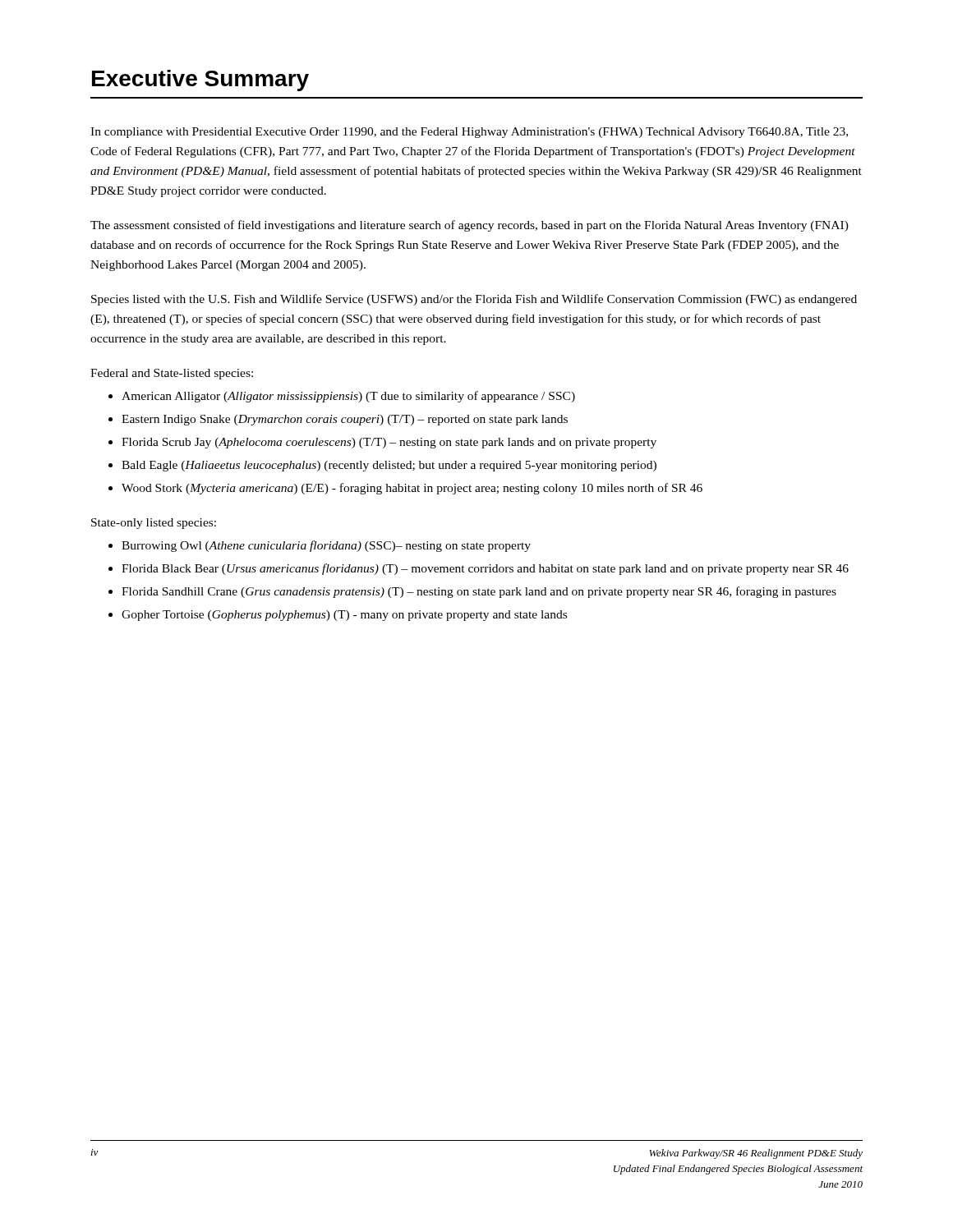Viewport: 953px width, 1232px height.
Task: Find the list item that reads "Florida Black Bear (Ursus americanus floridanus)"
Action: (x=485, y=568)
